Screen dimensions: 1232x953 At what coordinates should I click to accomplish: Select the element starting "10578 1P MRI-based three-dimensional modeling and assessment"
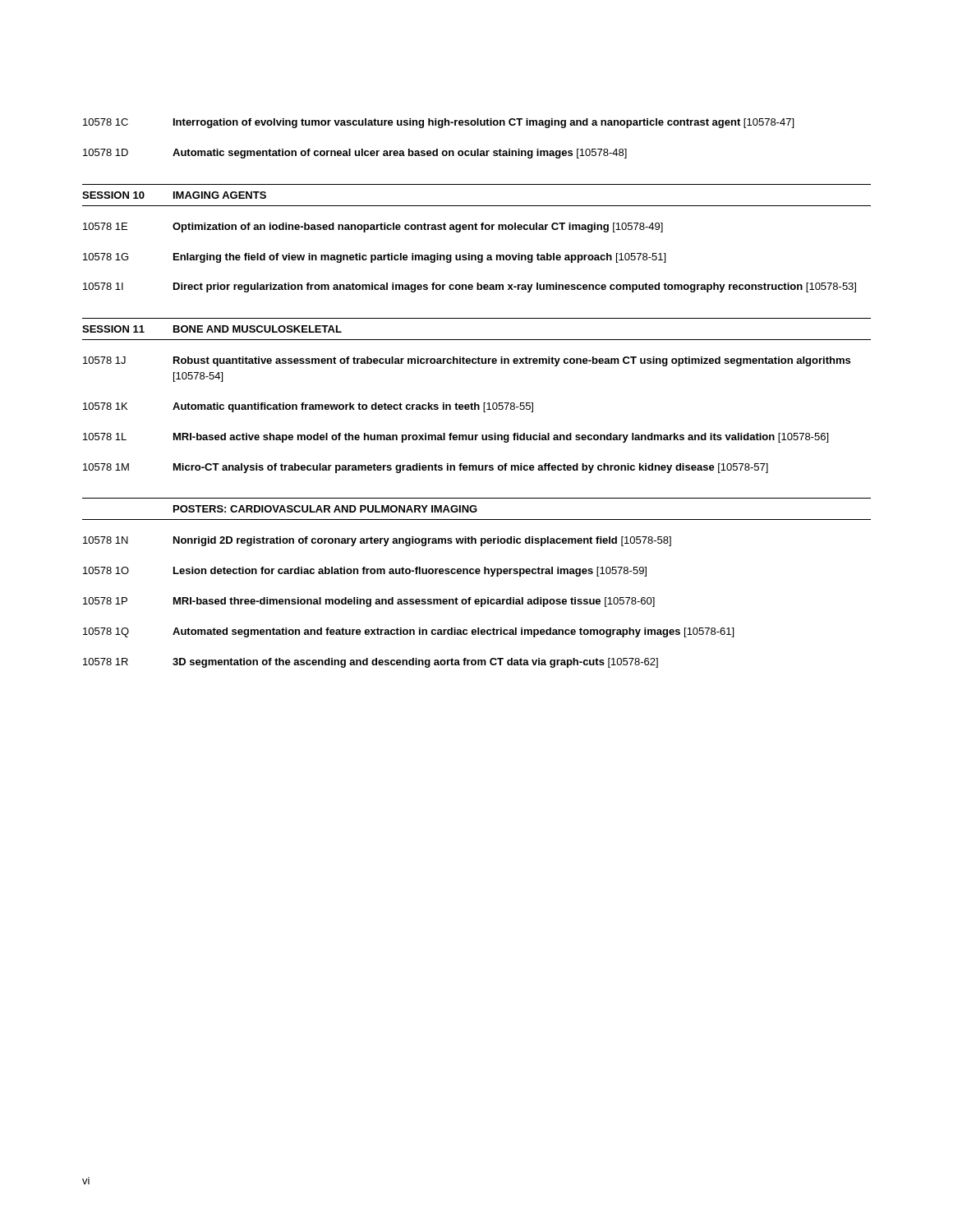(x=476, y=602)
